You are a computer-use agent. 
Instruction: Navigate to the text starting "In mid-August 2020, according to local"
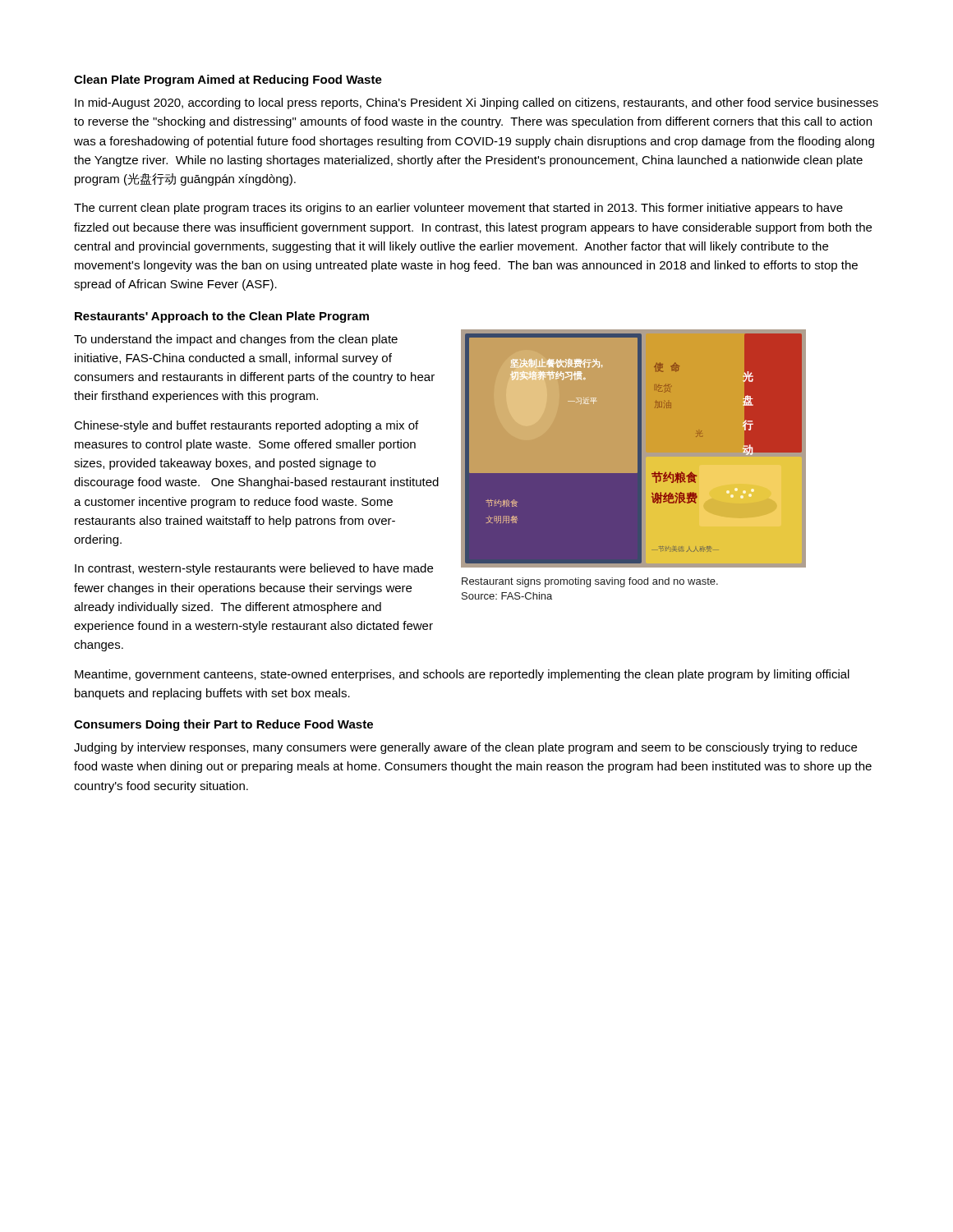(476, 140)
